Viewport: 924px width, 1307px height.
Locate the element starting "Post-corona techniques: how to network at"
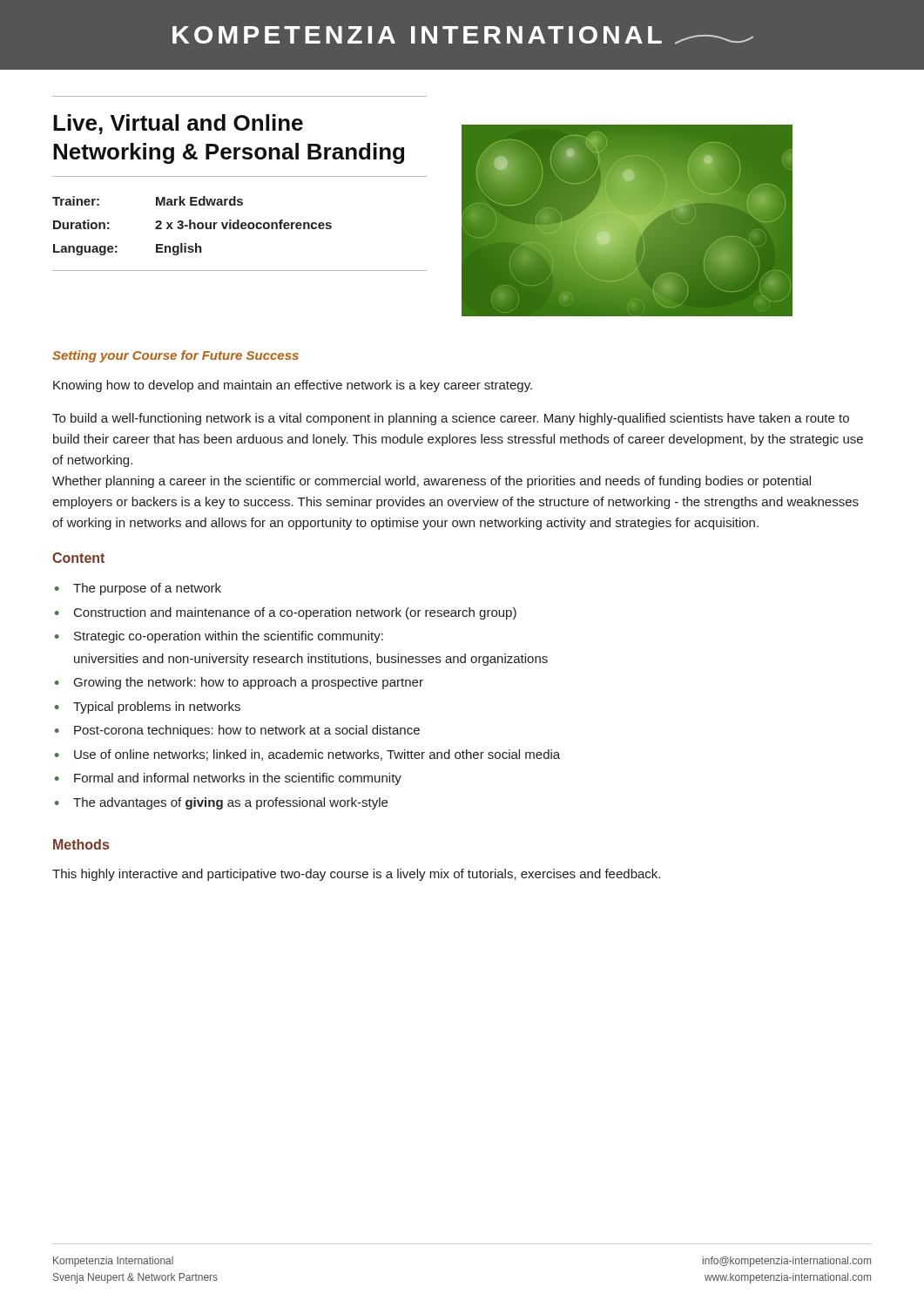tap(247, 730)
